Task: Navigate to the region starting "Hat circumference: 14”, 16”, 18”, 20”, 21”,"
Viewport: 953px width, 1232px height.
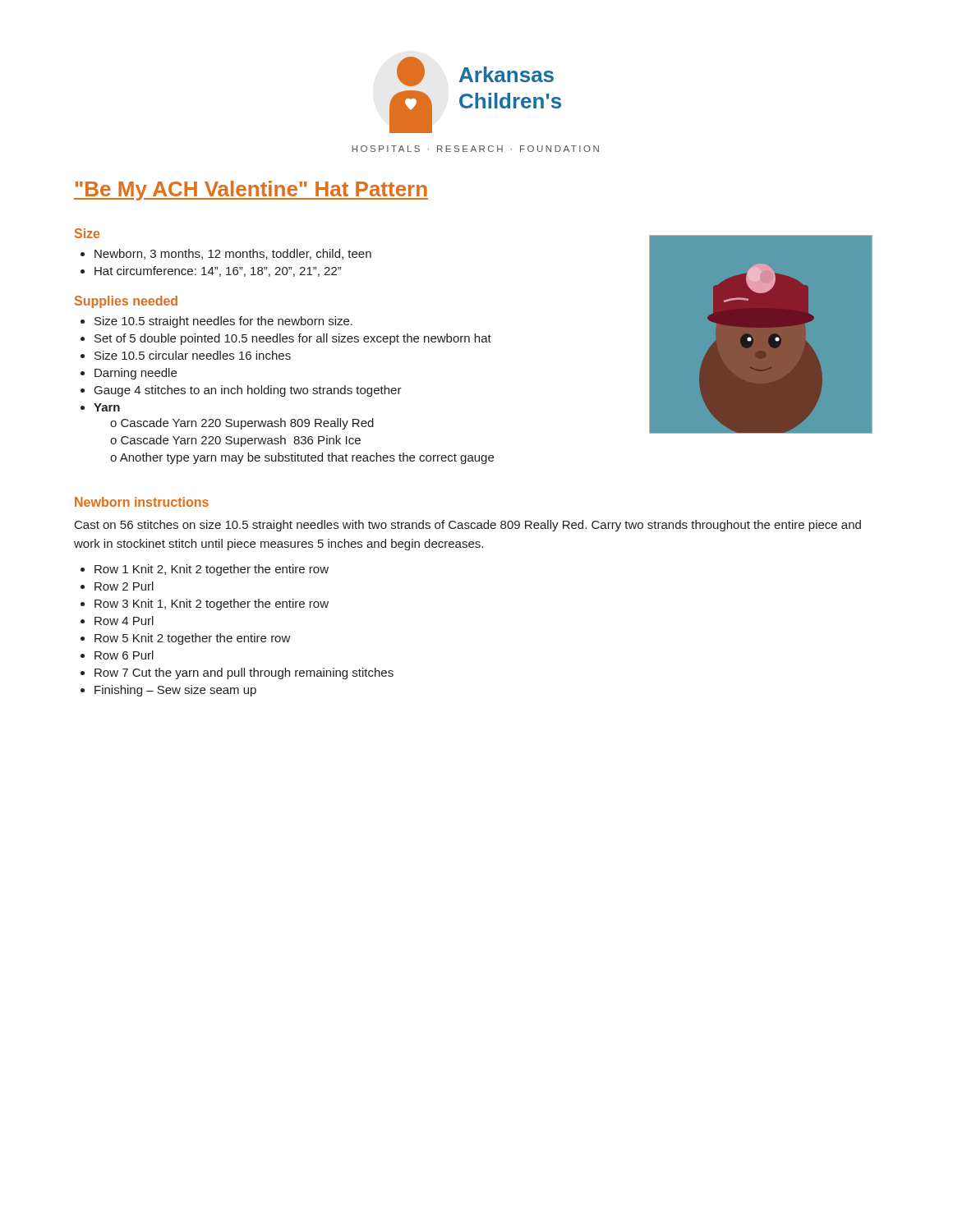Action: point(218,271)
